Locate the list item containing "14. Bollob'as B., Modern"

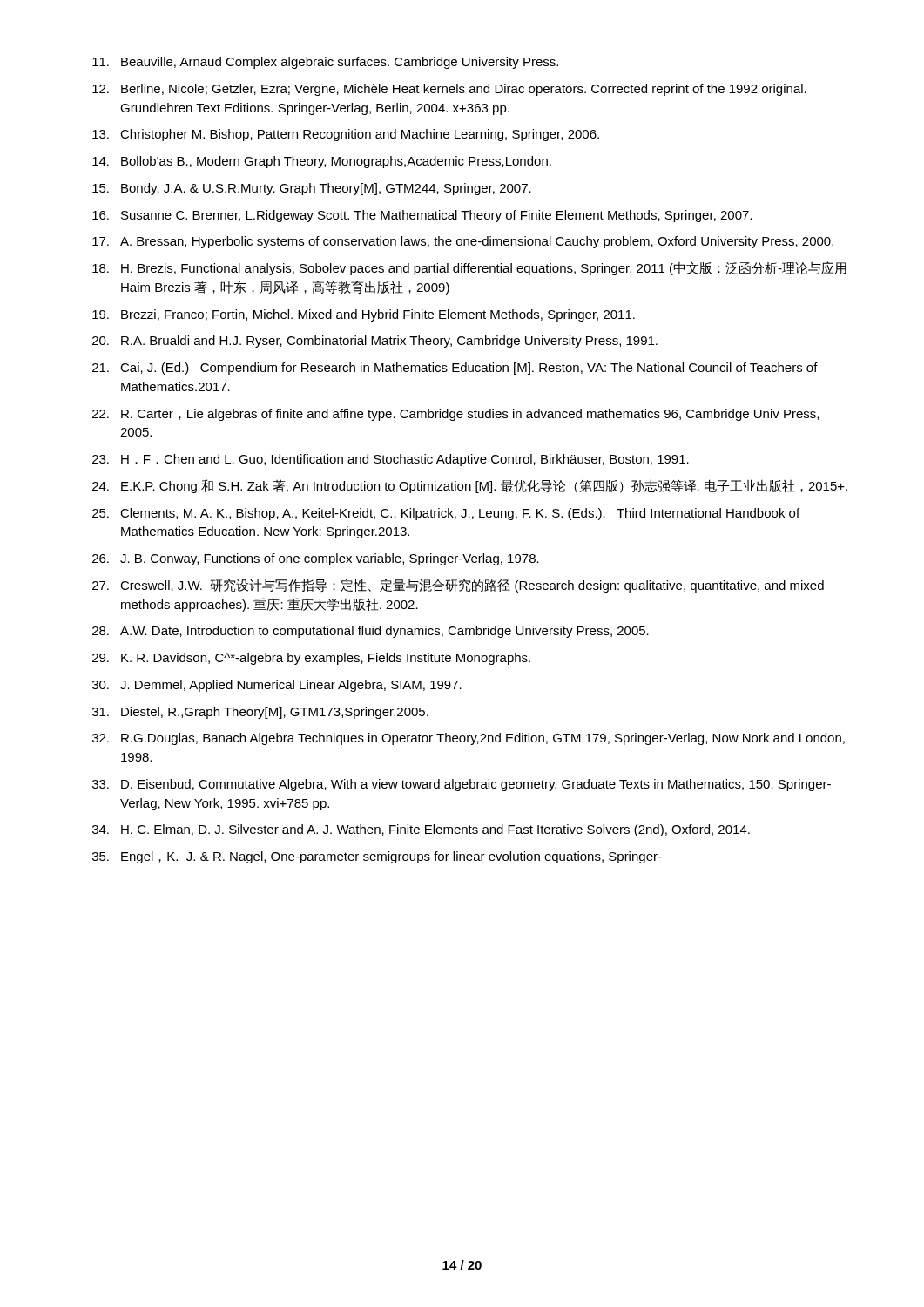462,161
